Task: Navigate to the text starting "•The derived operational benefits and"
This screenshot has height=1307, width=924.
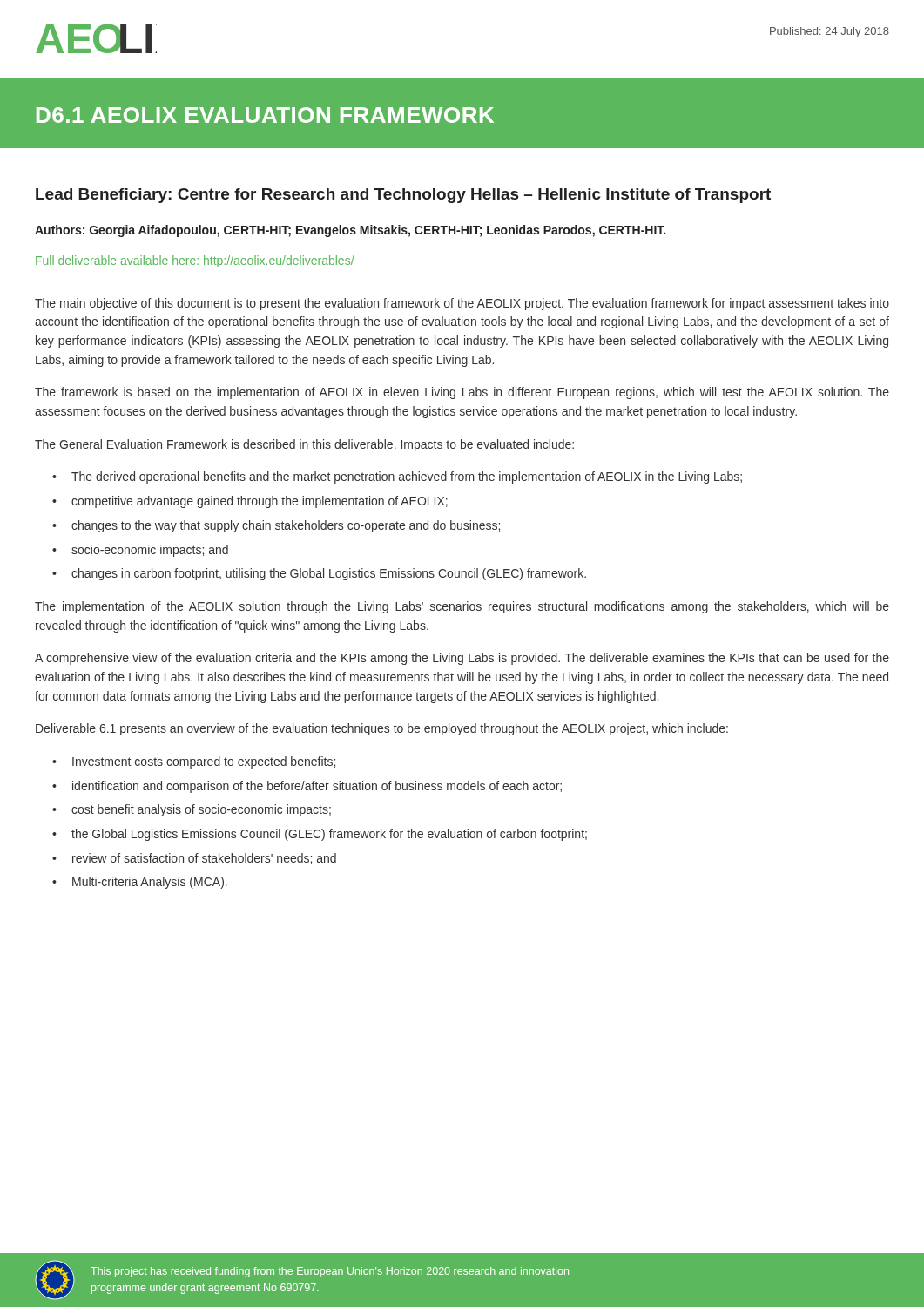Action: pos(398,478)
